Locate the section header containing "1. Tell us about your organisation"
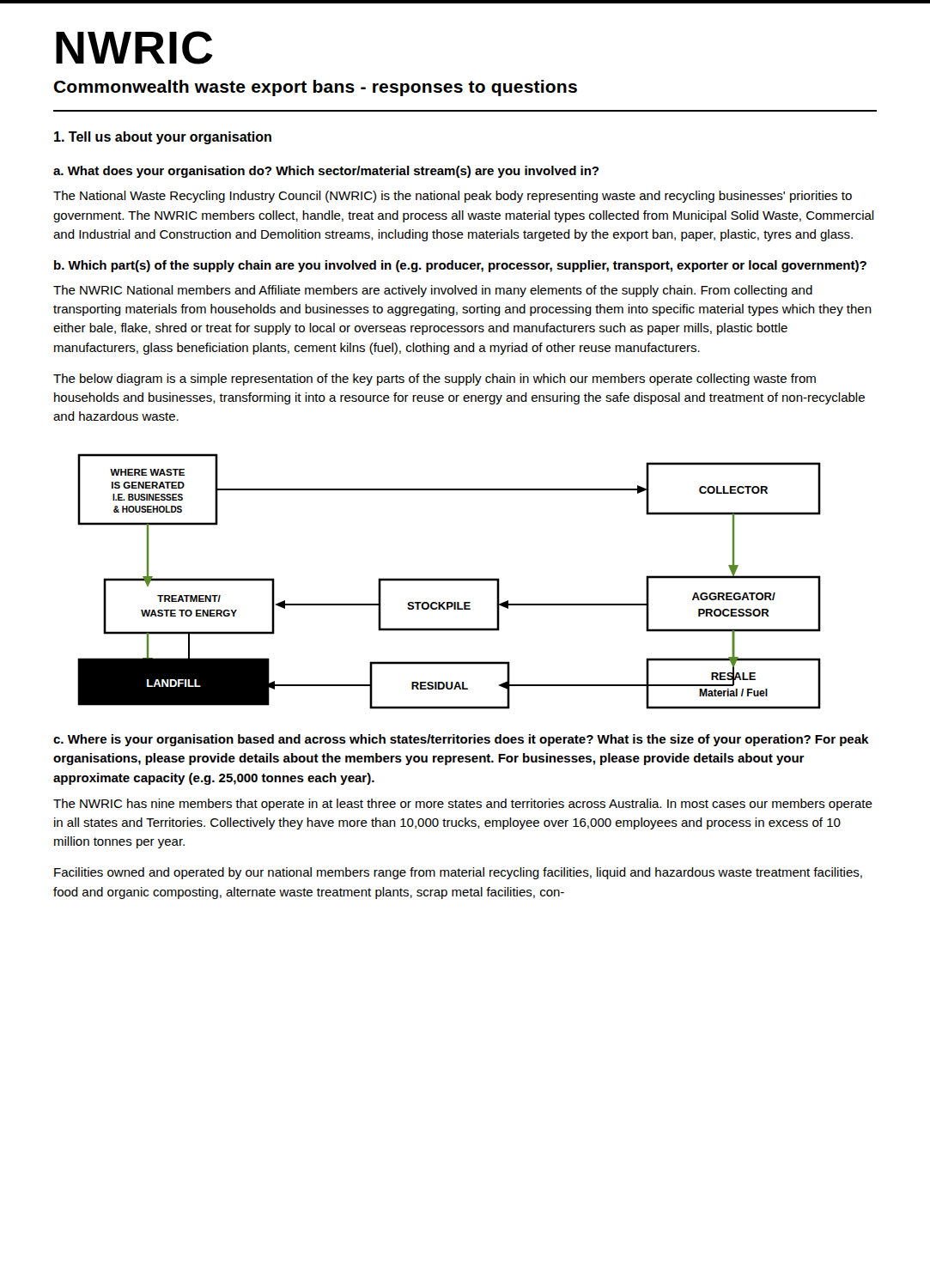This screenshot has height=1288, width=930. point(163,137)
